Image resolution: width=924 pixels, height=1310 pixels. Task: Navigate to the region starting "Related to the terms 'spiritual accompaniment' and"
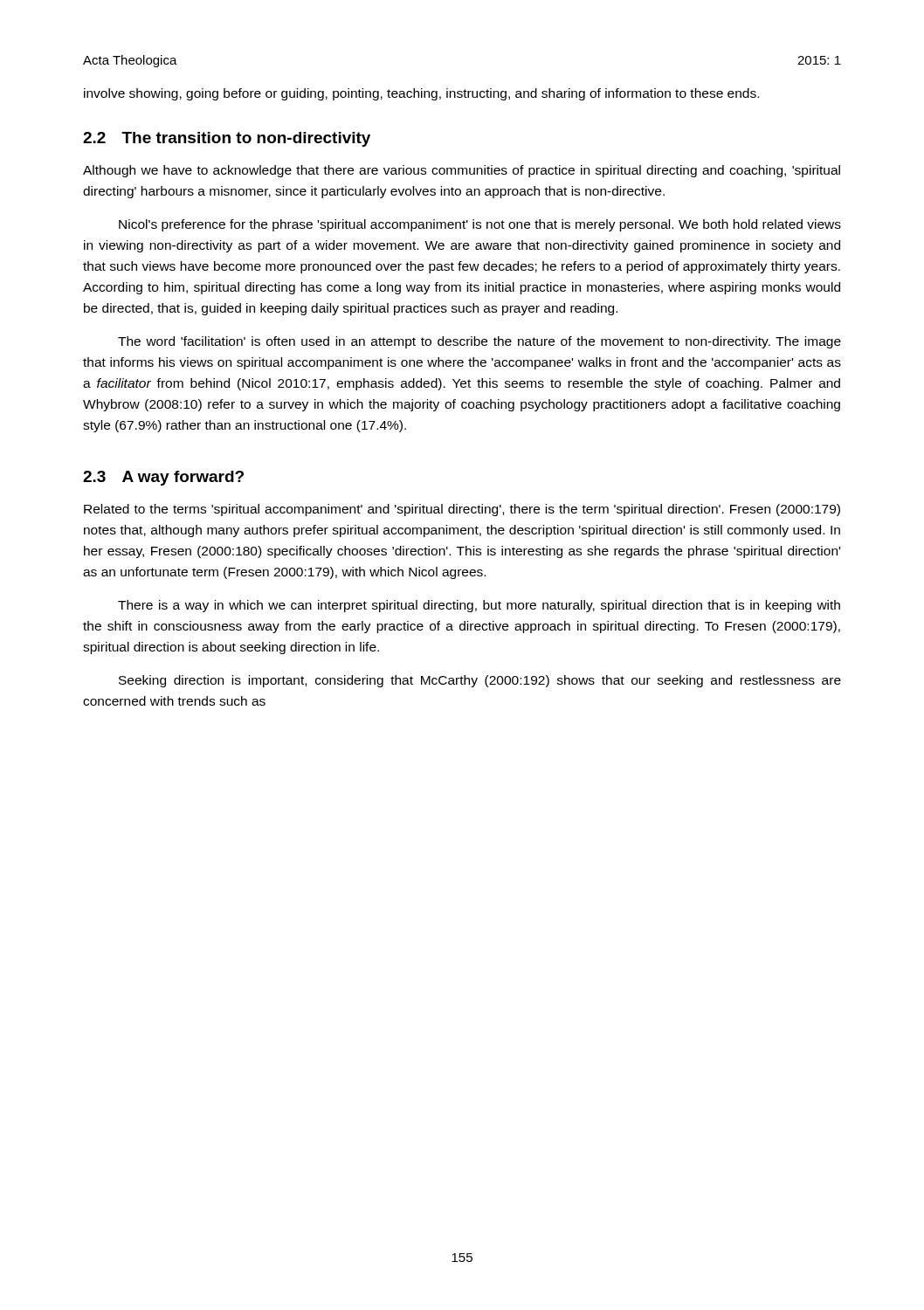(462, 540)
